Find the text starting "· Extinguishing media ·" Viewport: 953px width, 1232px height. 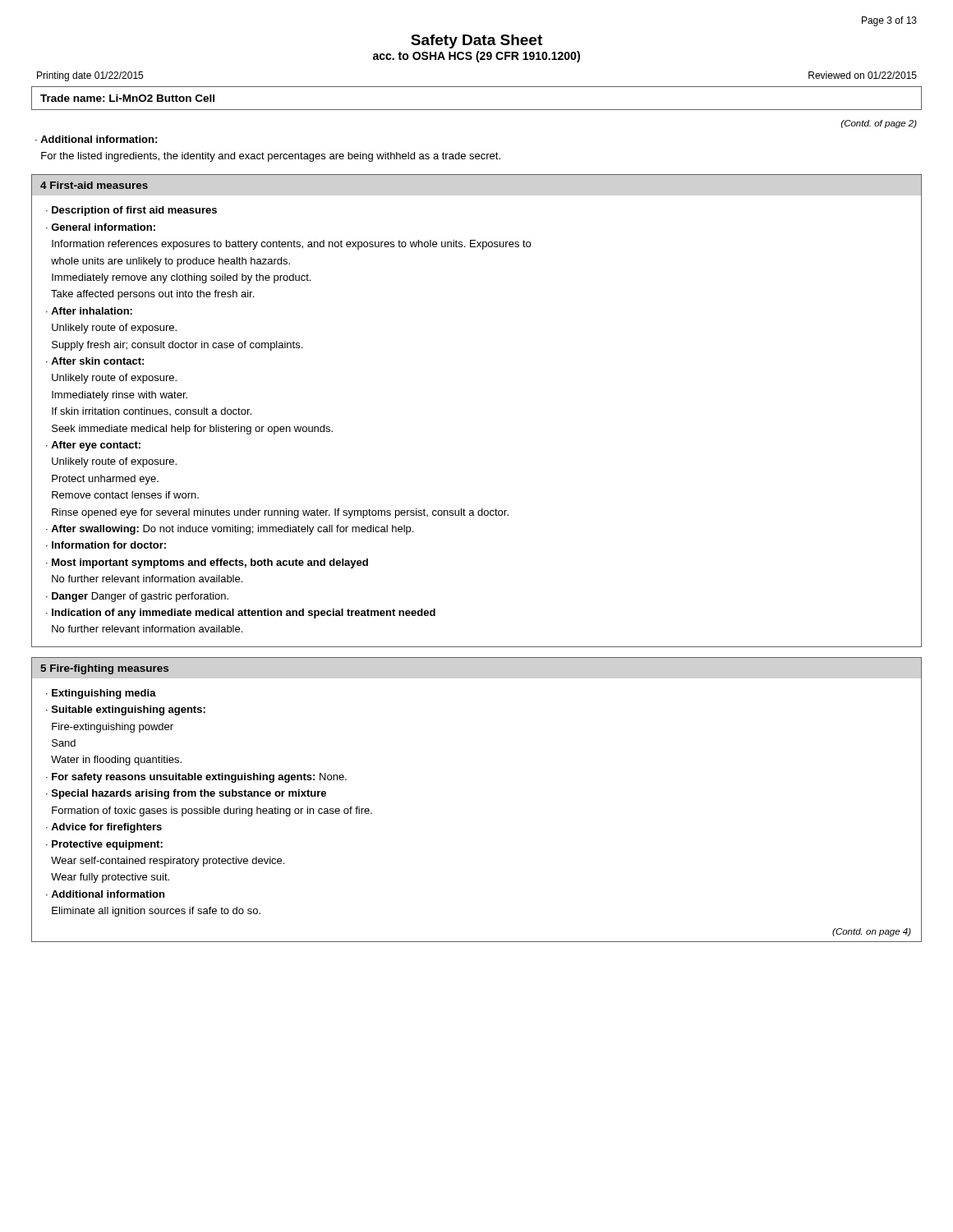tap(209, 802)
